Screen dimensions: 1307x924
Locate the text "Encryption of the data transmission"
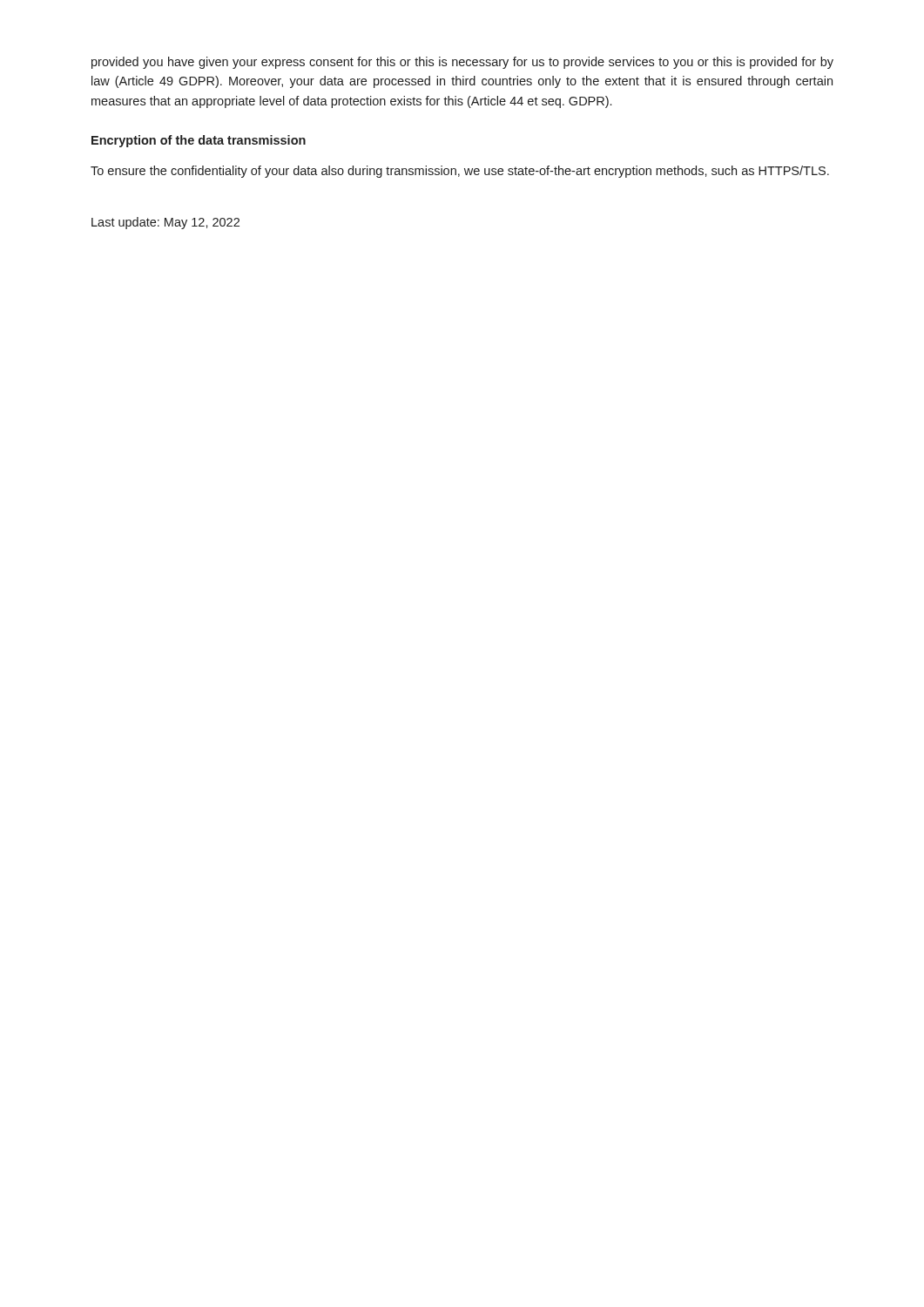[x=198, y=141]
